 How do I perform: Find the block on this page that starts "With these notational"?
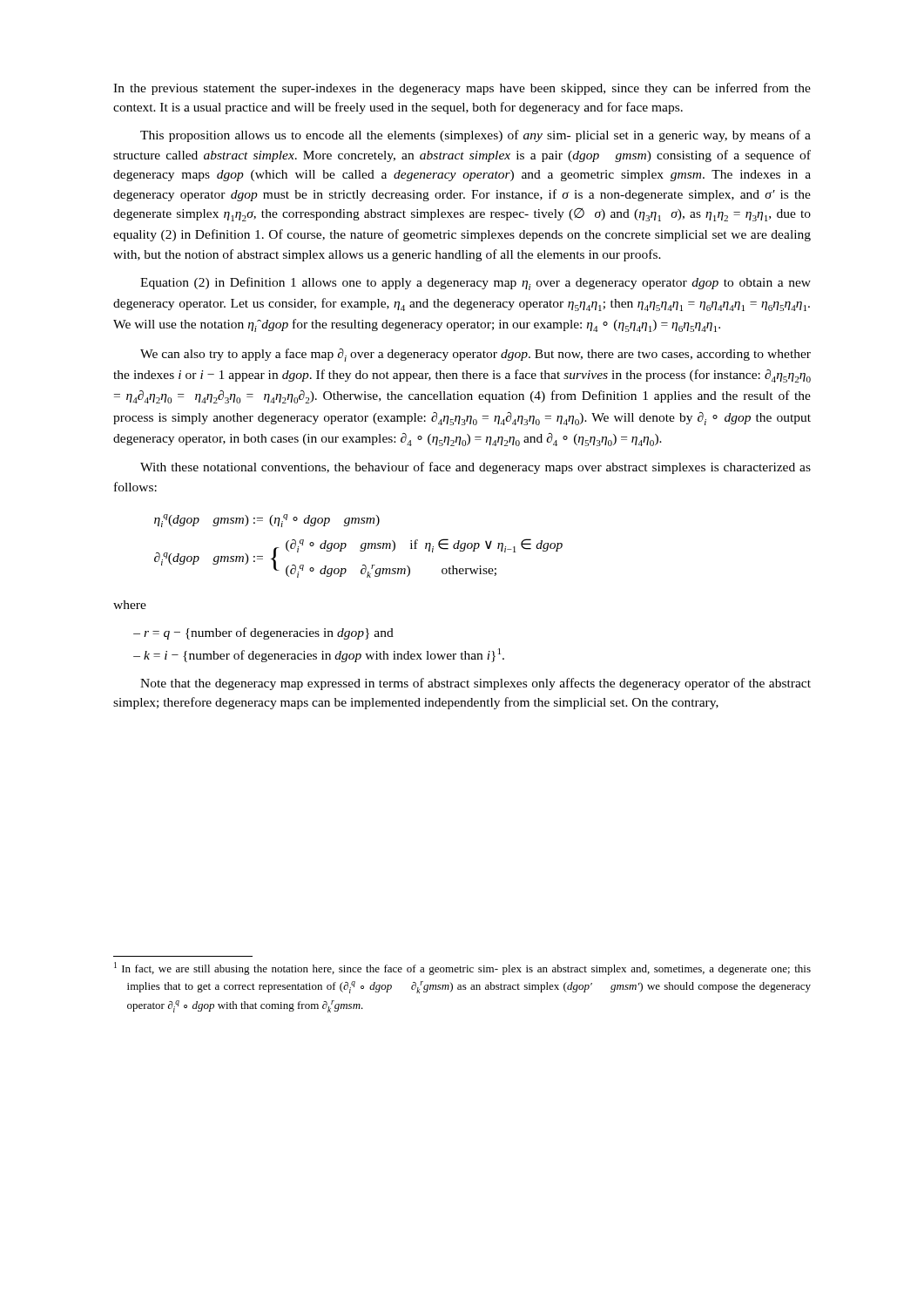point(462,477)
